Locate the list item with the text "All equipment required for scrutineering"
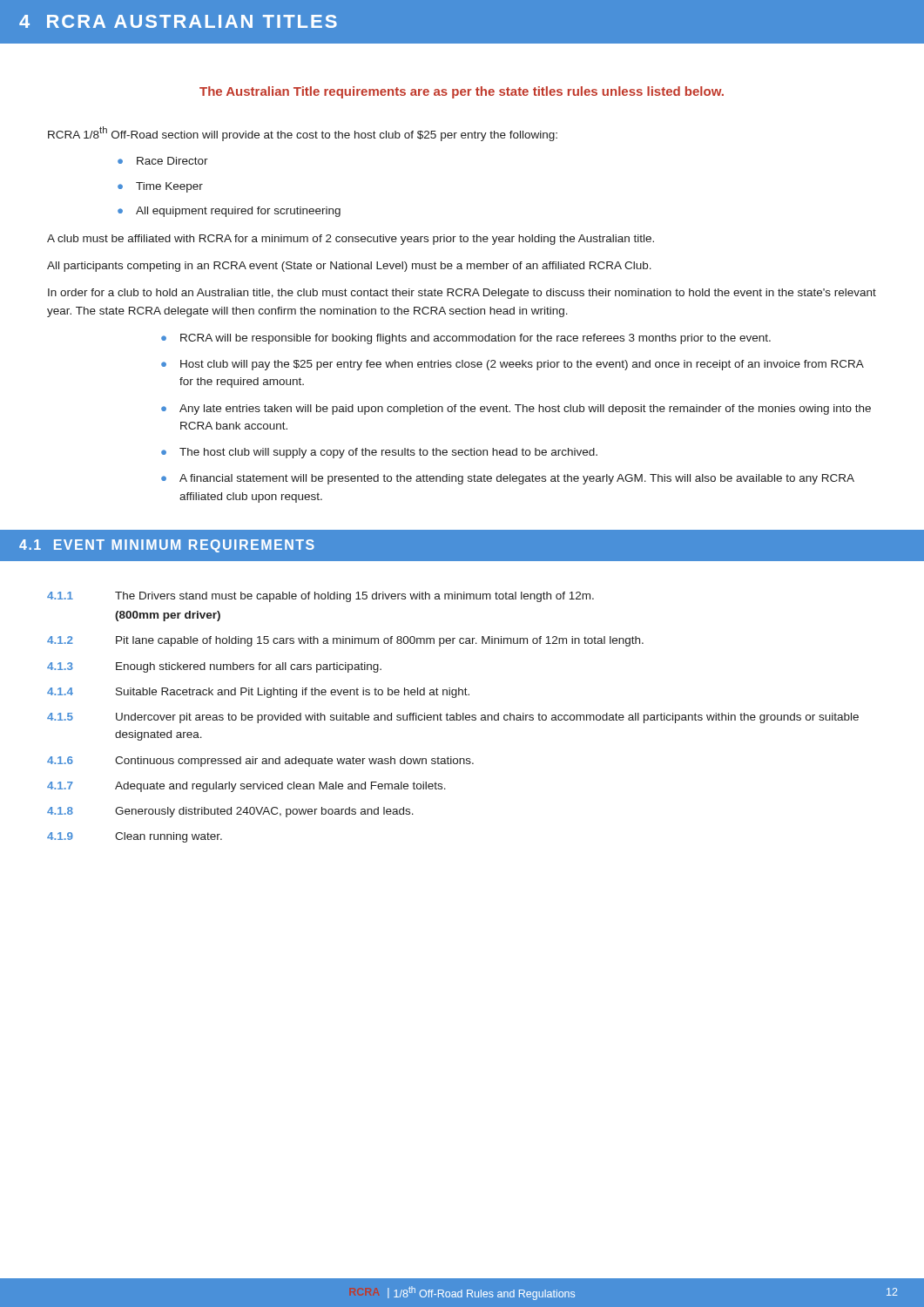The image size is (924, 1307). pyautogui.click(x=238, y=210)
